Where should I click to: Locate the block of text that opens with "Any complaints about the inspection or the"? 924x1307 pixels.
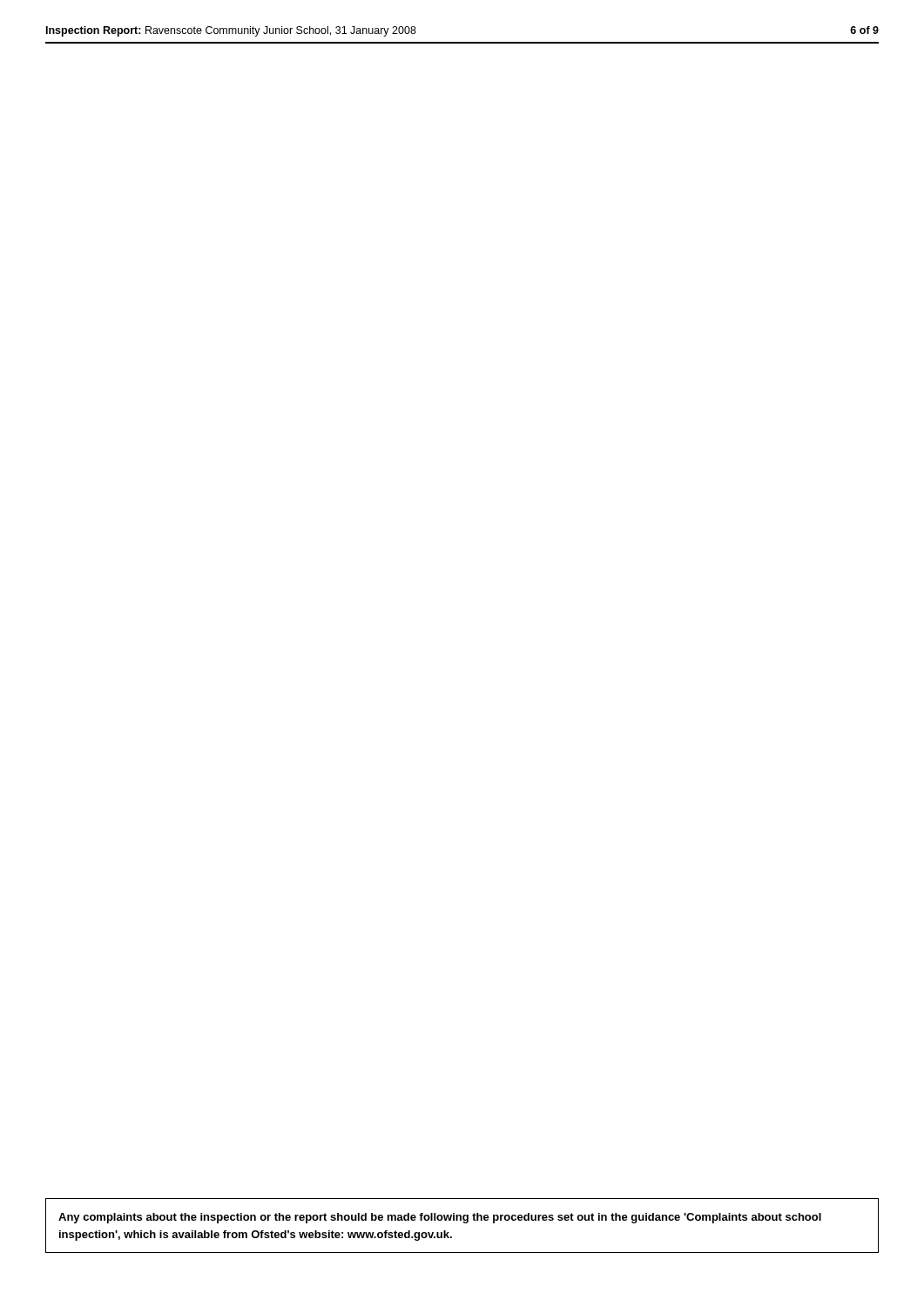462,1226
